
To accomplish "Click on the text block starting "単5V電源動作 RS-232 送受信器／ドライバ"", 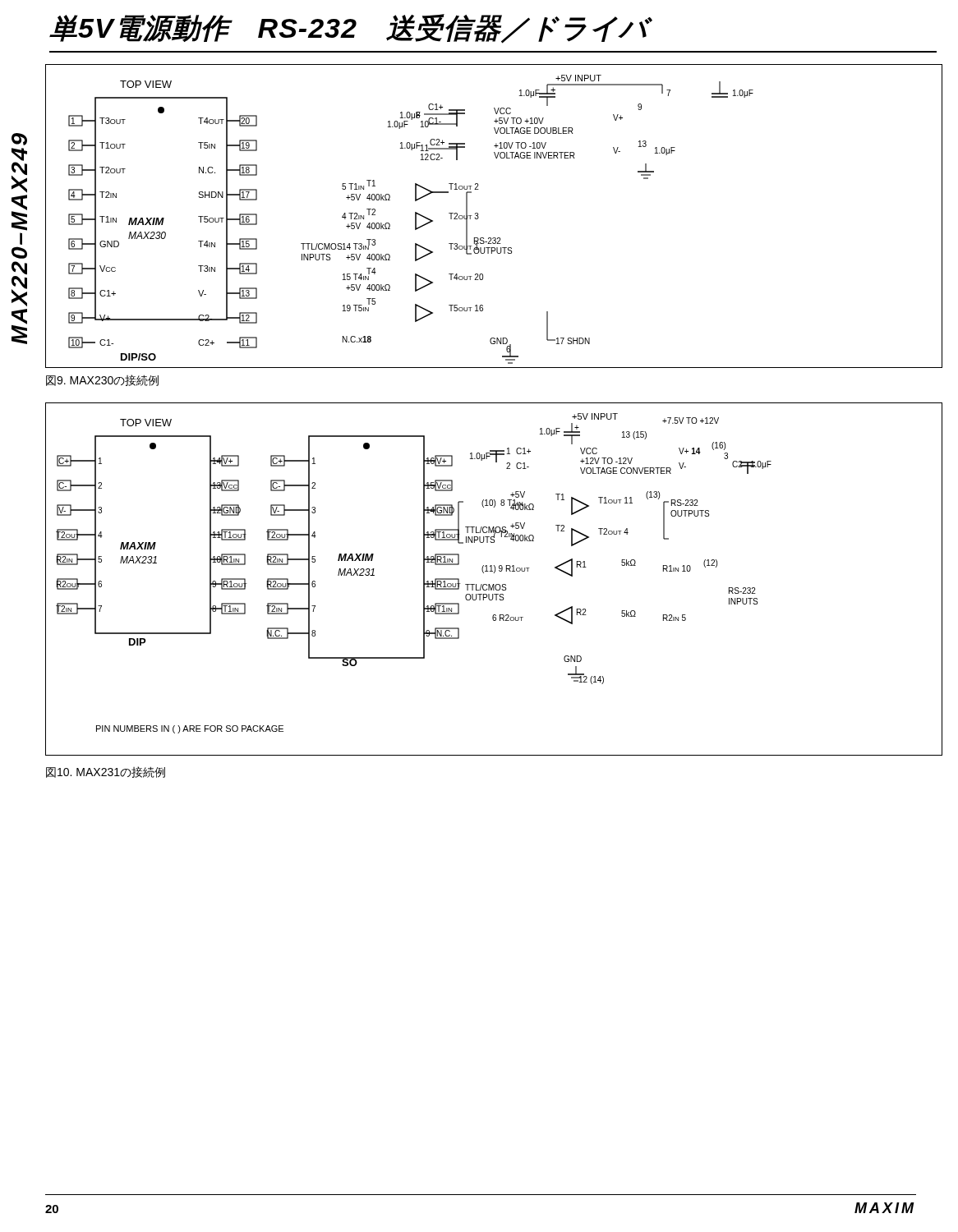I will click(349, 28).
